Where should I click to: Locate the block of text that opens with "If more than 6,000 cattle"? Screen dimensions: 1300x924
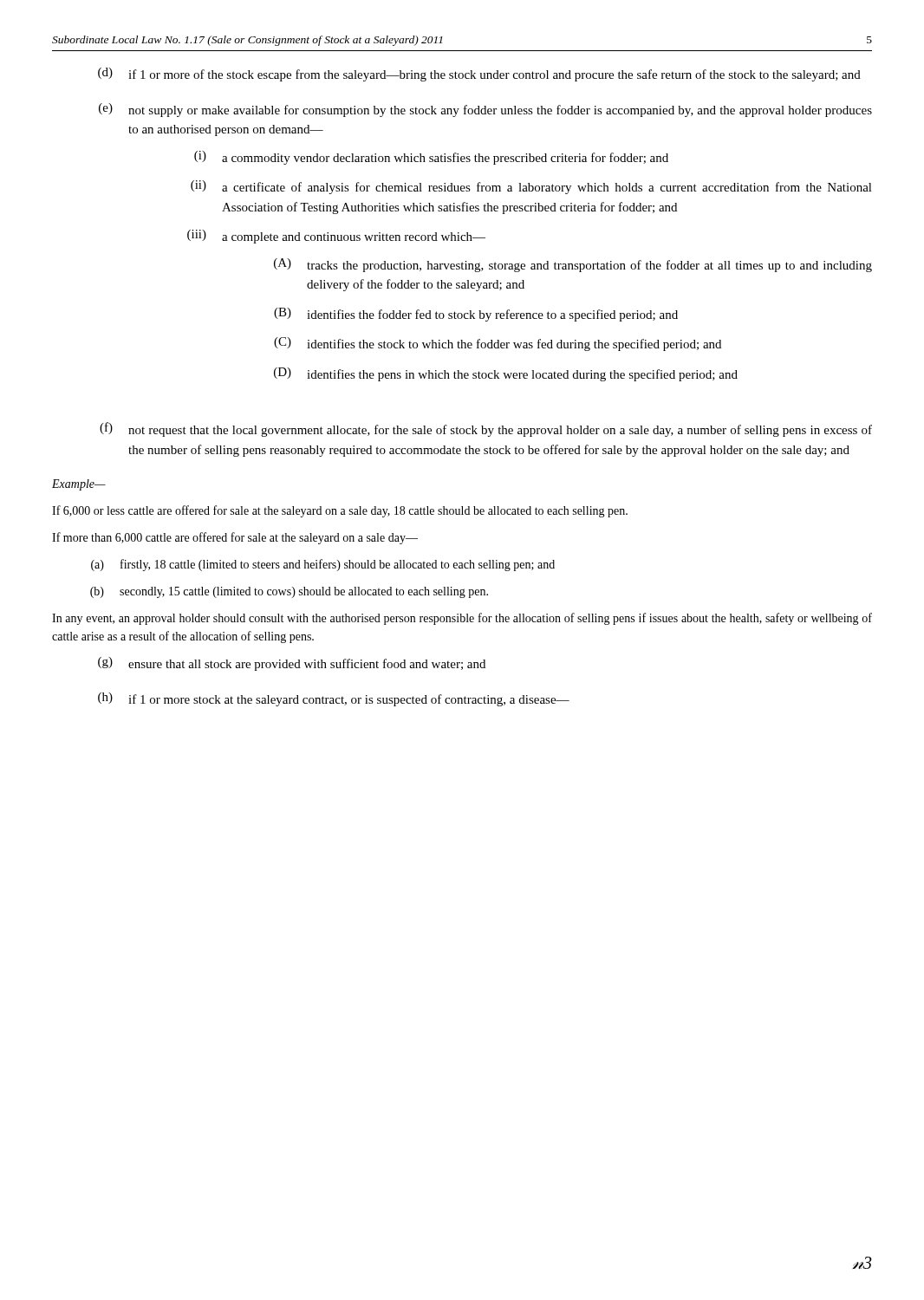[x=235, y=538]
